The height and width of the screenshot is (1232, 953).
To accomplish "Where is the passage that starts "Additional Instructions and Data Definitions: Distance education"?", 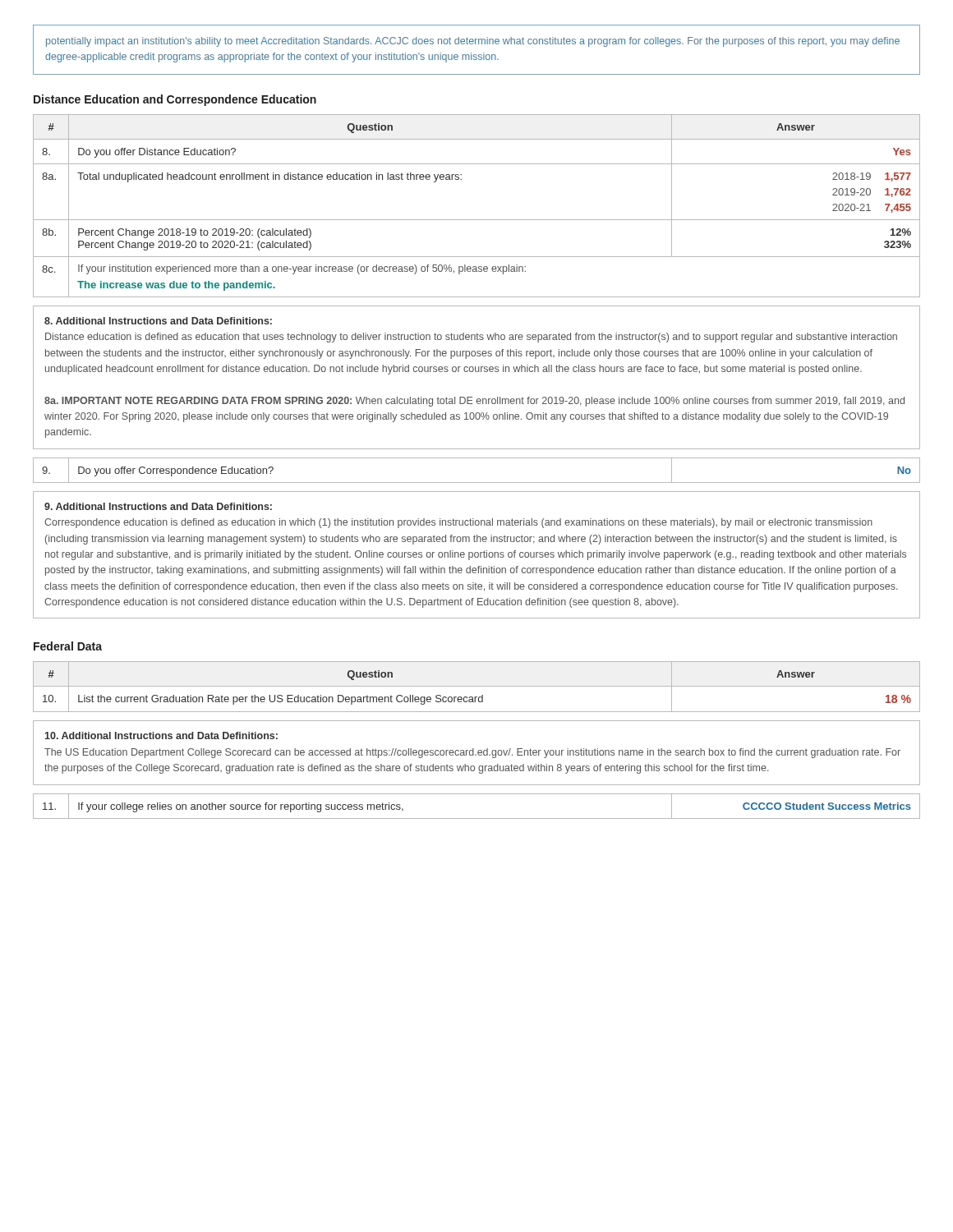I will 475,377.
